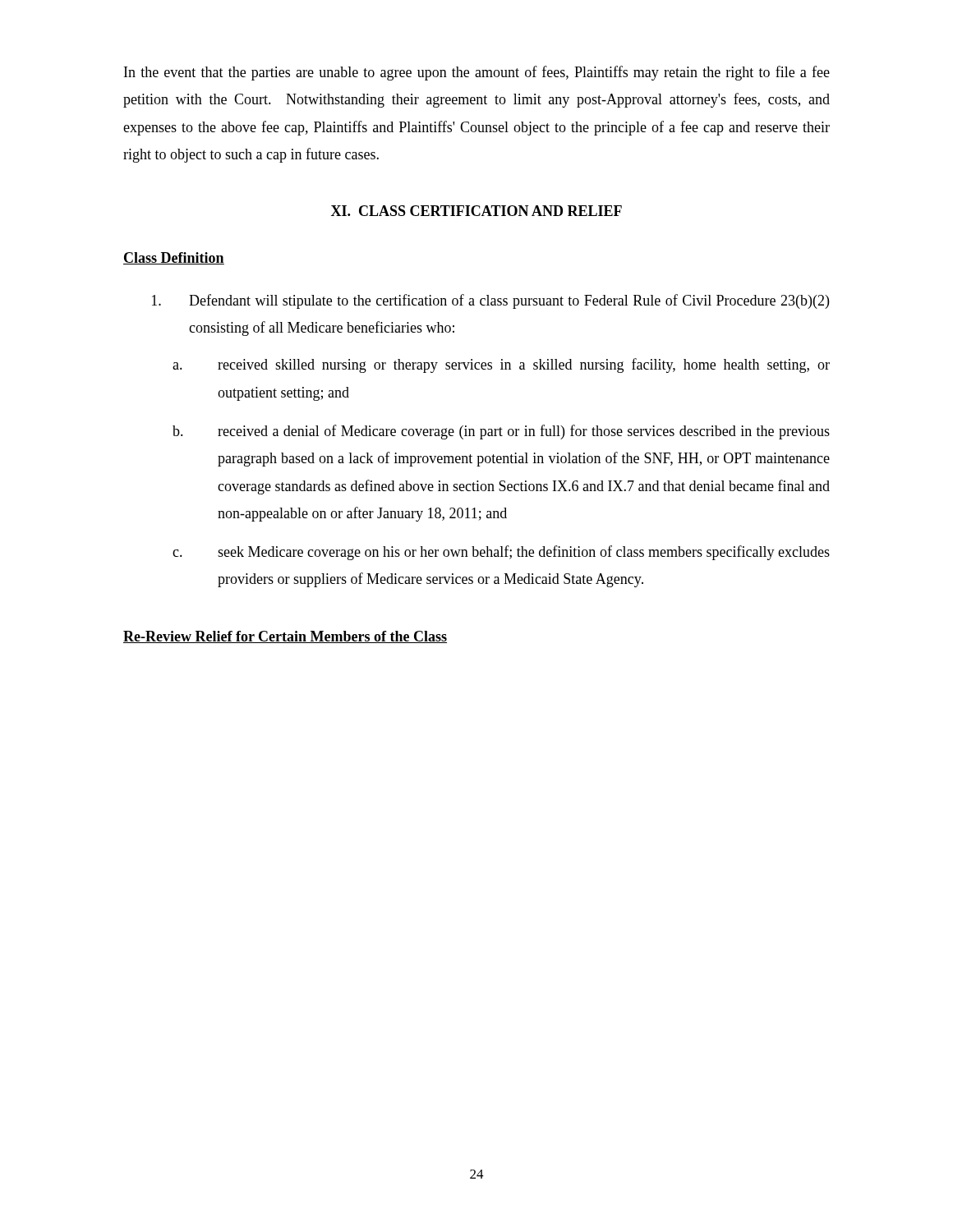
Task: Locate the block of text that opens with "In the event that"
Action: (476, 113)
